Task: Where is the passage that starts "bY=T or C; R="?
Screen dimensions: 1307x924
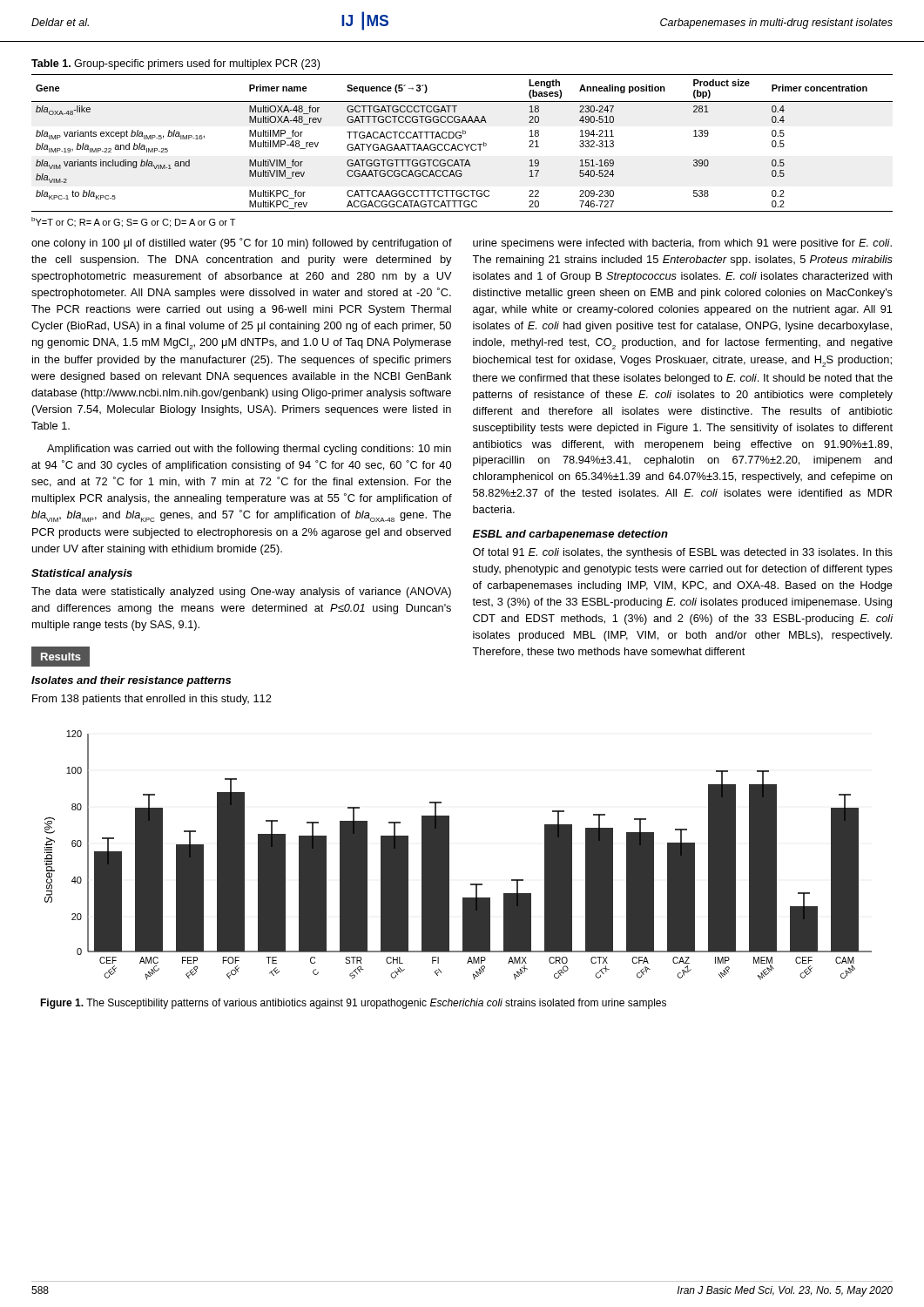Action: (133, 221)
